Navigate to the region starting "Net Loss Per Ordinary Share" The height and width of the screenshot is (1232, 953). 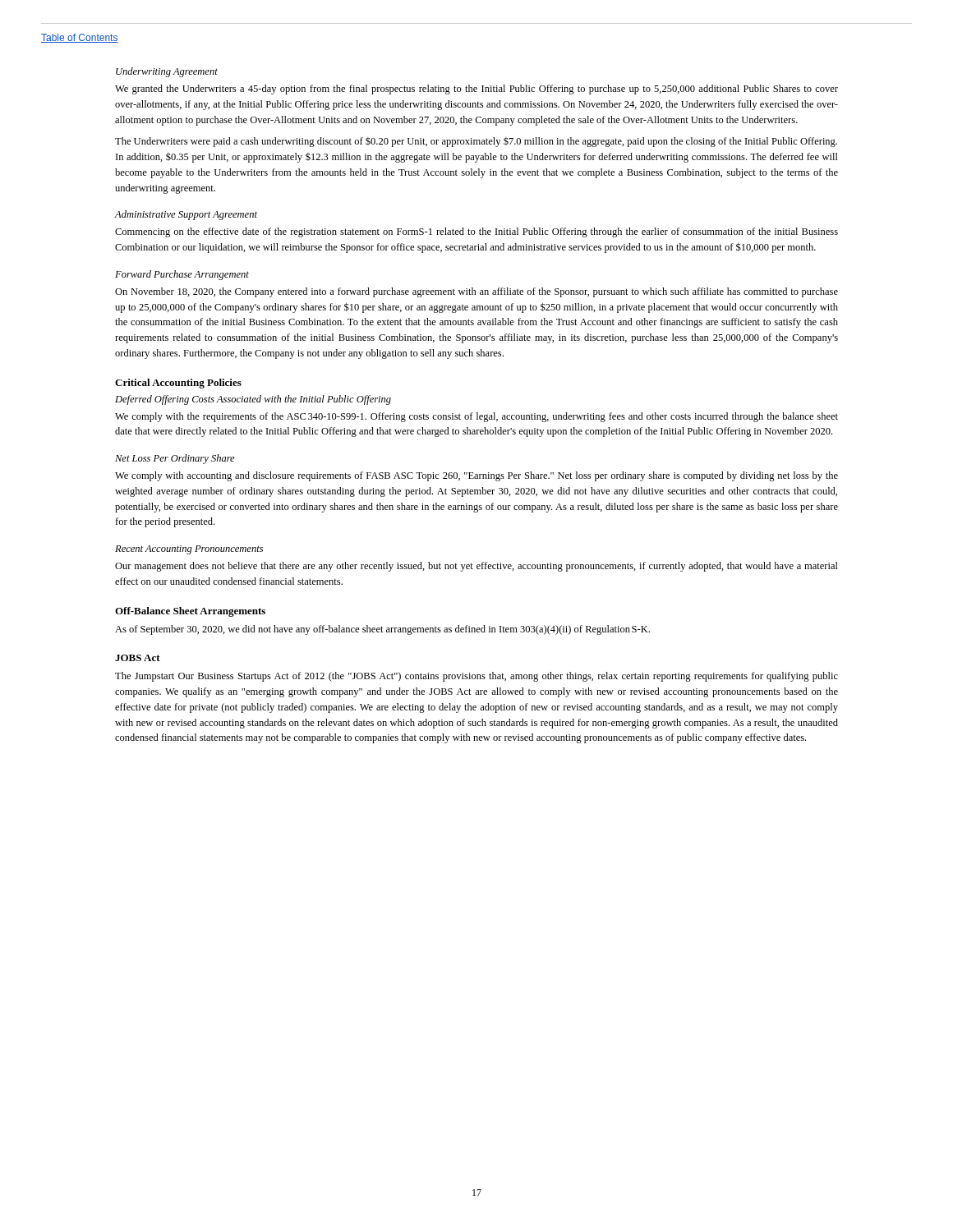click(x=175, y=458)
